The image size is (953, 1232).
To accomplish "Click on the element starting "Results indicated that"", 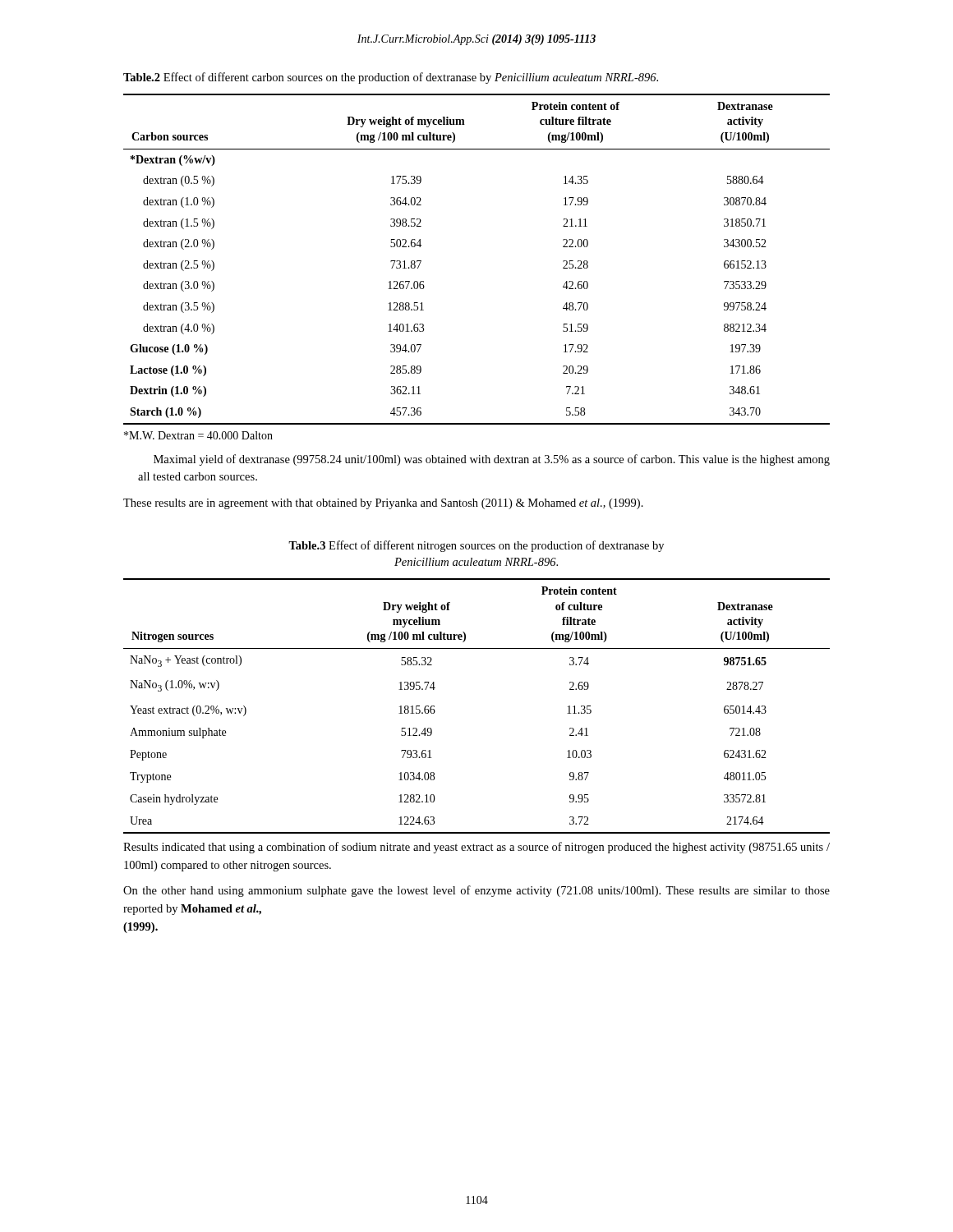I will (x=476, y=856).
